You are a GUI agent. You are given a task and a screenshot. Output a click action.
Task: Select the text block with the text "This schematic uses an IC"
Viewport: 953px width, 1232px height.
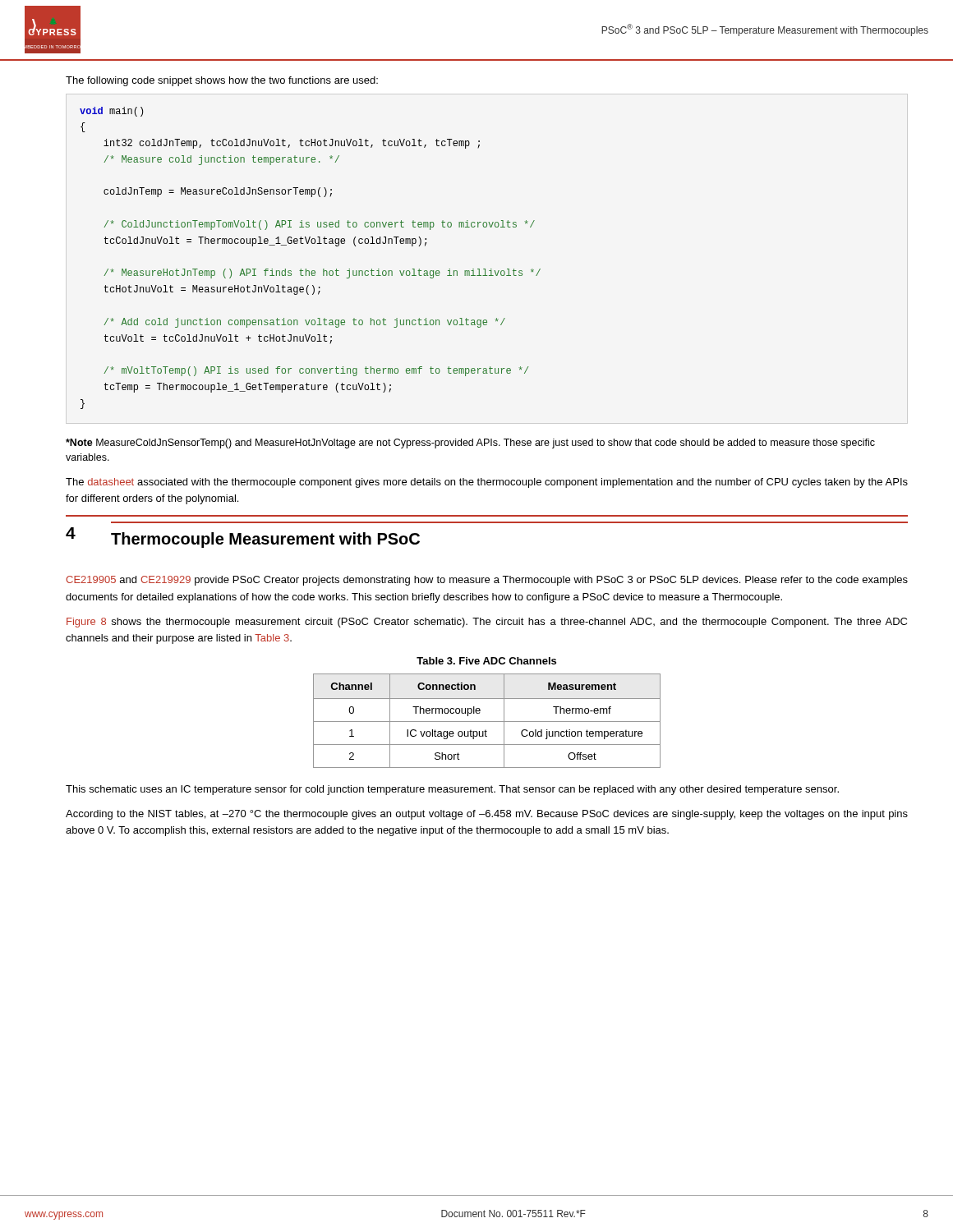(x=453, y=789)
